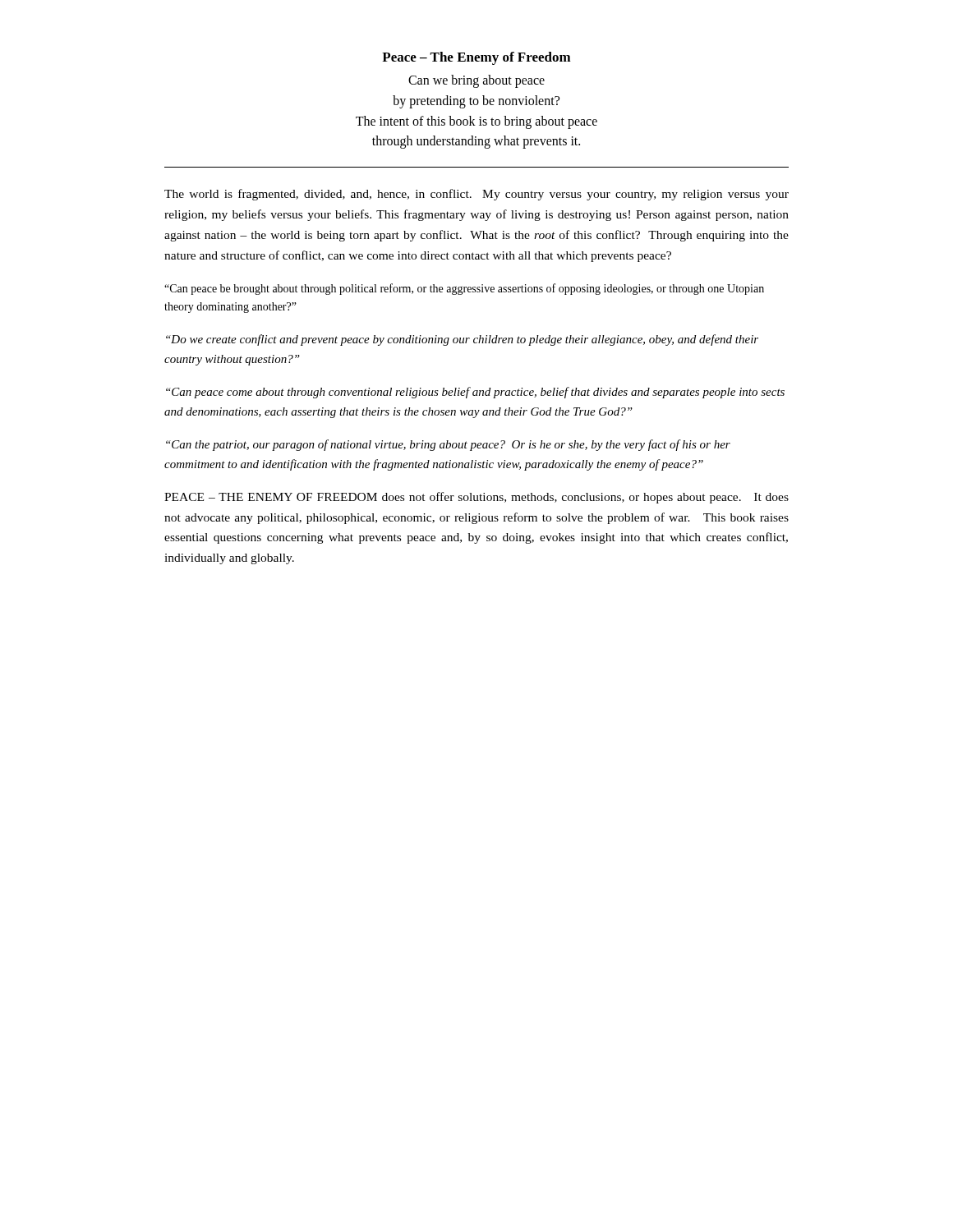Select the text block that says "“Can peace be brought"

pos(464,298)
